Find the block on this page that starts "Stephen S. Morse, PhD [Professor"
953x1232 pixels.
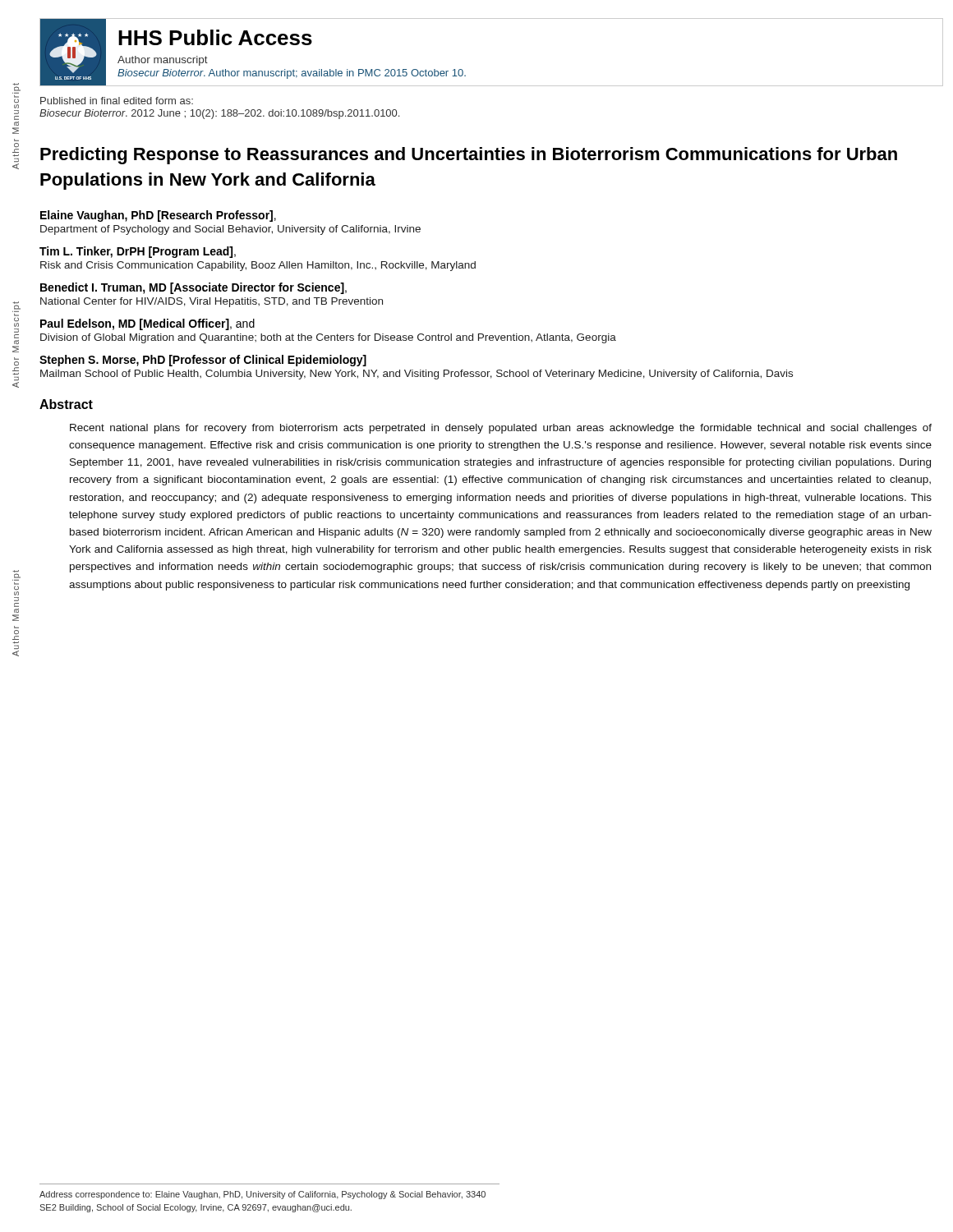click(x=416, y=366)
